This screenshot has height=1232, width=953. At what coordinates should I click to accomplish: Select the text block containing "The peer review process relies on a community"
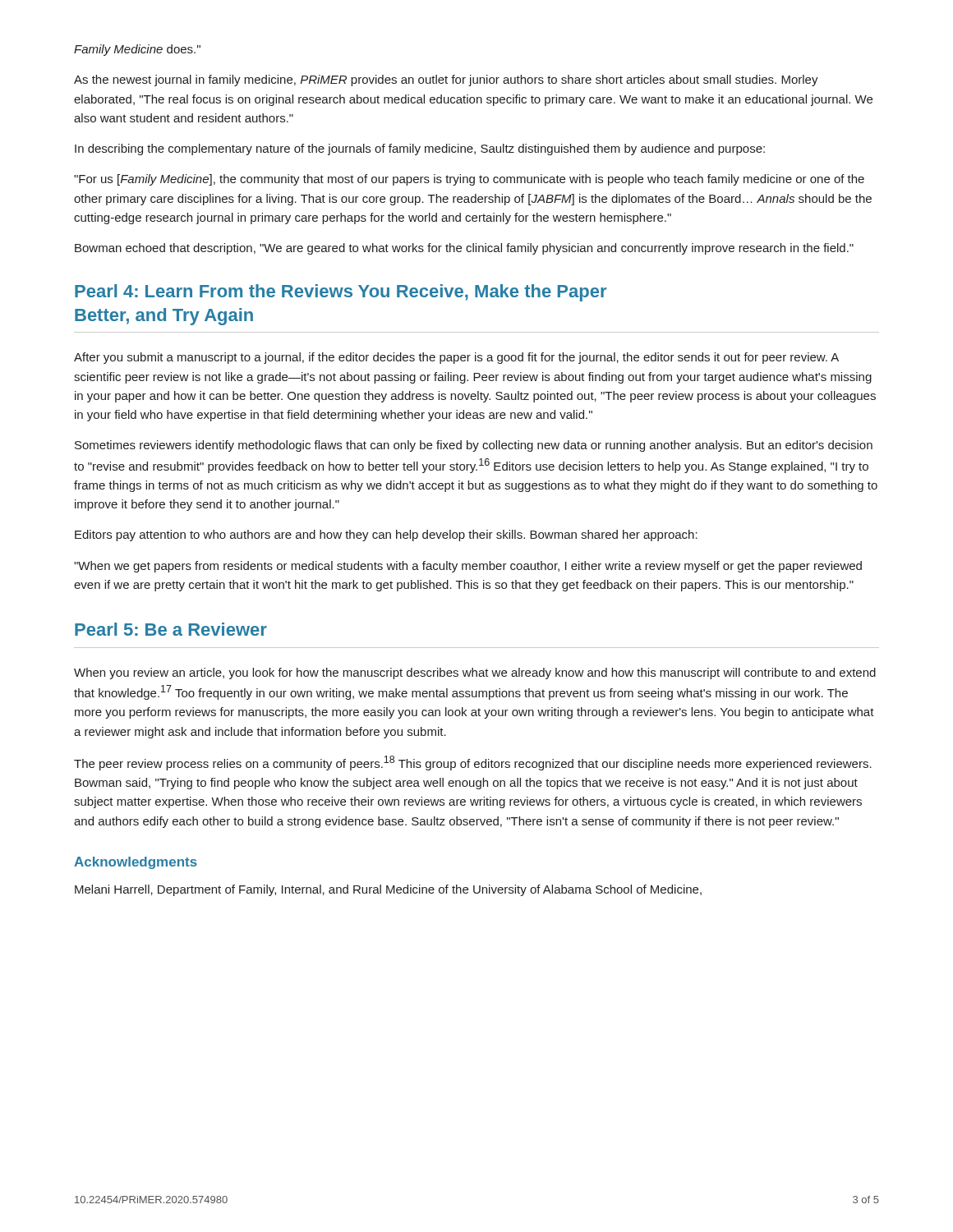[473, 791]
